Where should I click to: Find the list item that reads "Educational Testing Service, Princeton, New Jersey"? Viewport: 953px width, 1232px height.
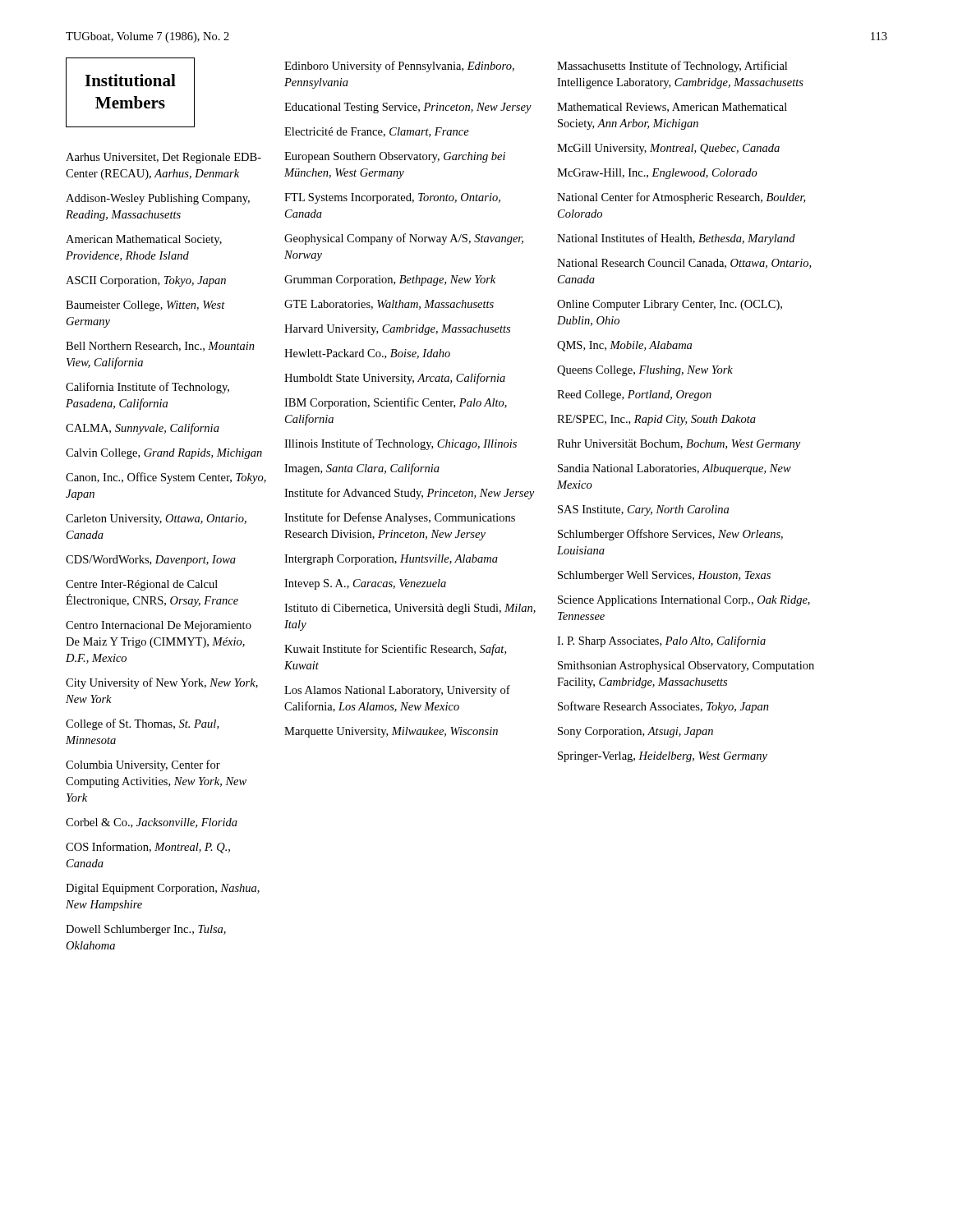(x=408, y=107)
